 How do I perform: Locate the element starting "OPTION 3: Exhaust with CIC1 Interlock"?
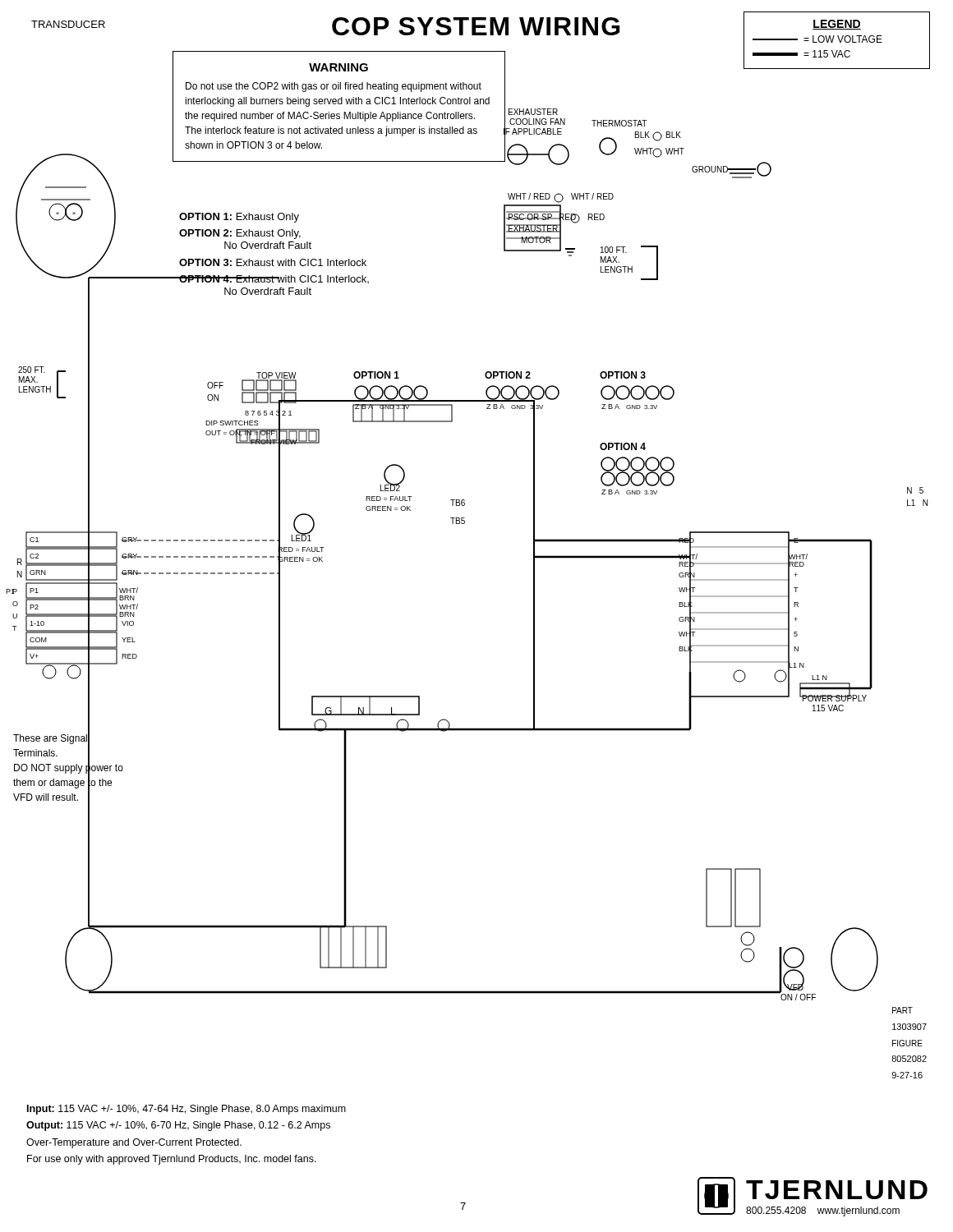273,262
